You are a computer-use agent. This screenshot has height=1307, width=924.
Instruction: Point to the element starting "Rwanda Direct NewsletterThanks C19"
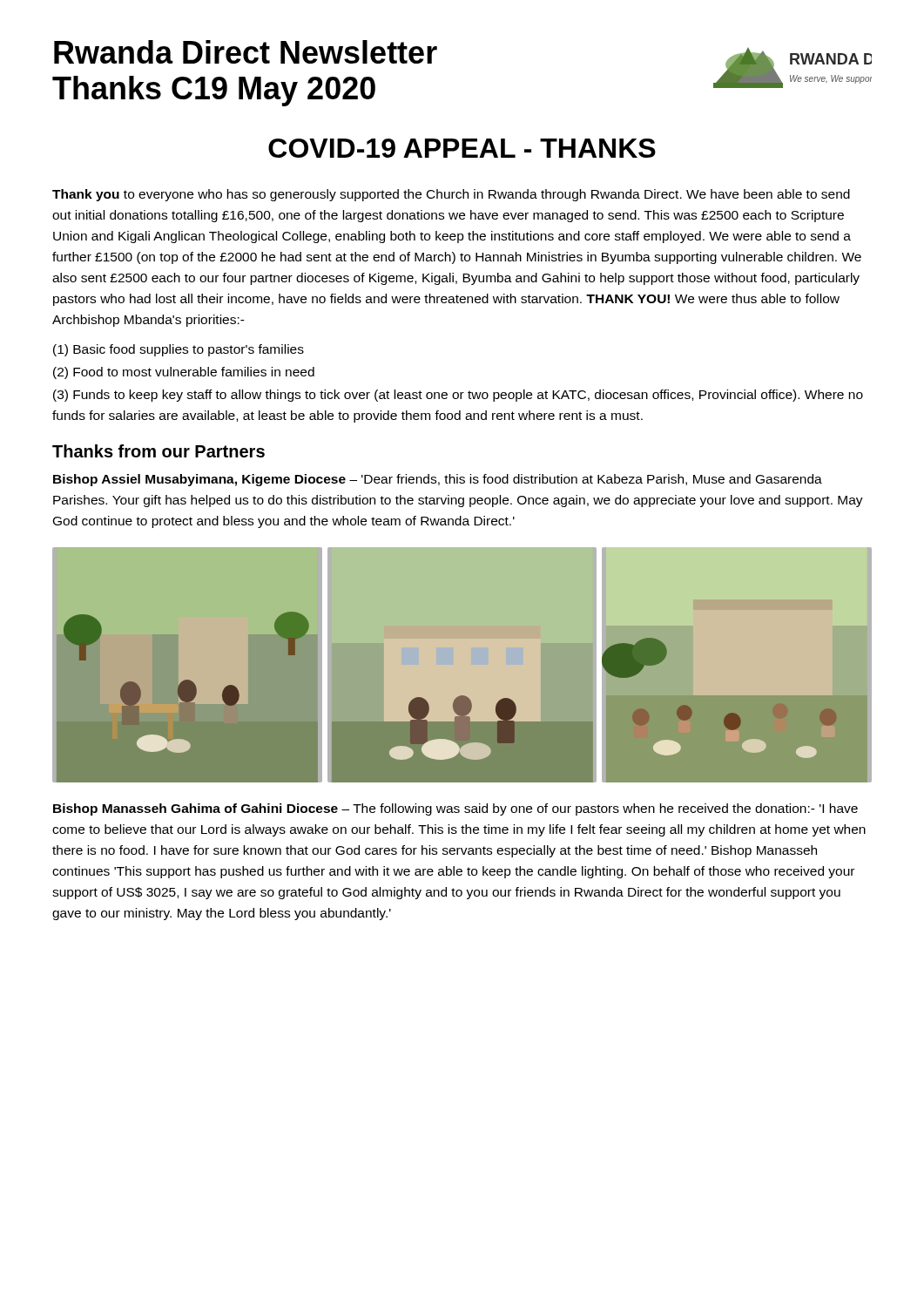pyautogui.click(x=366, y=71)
